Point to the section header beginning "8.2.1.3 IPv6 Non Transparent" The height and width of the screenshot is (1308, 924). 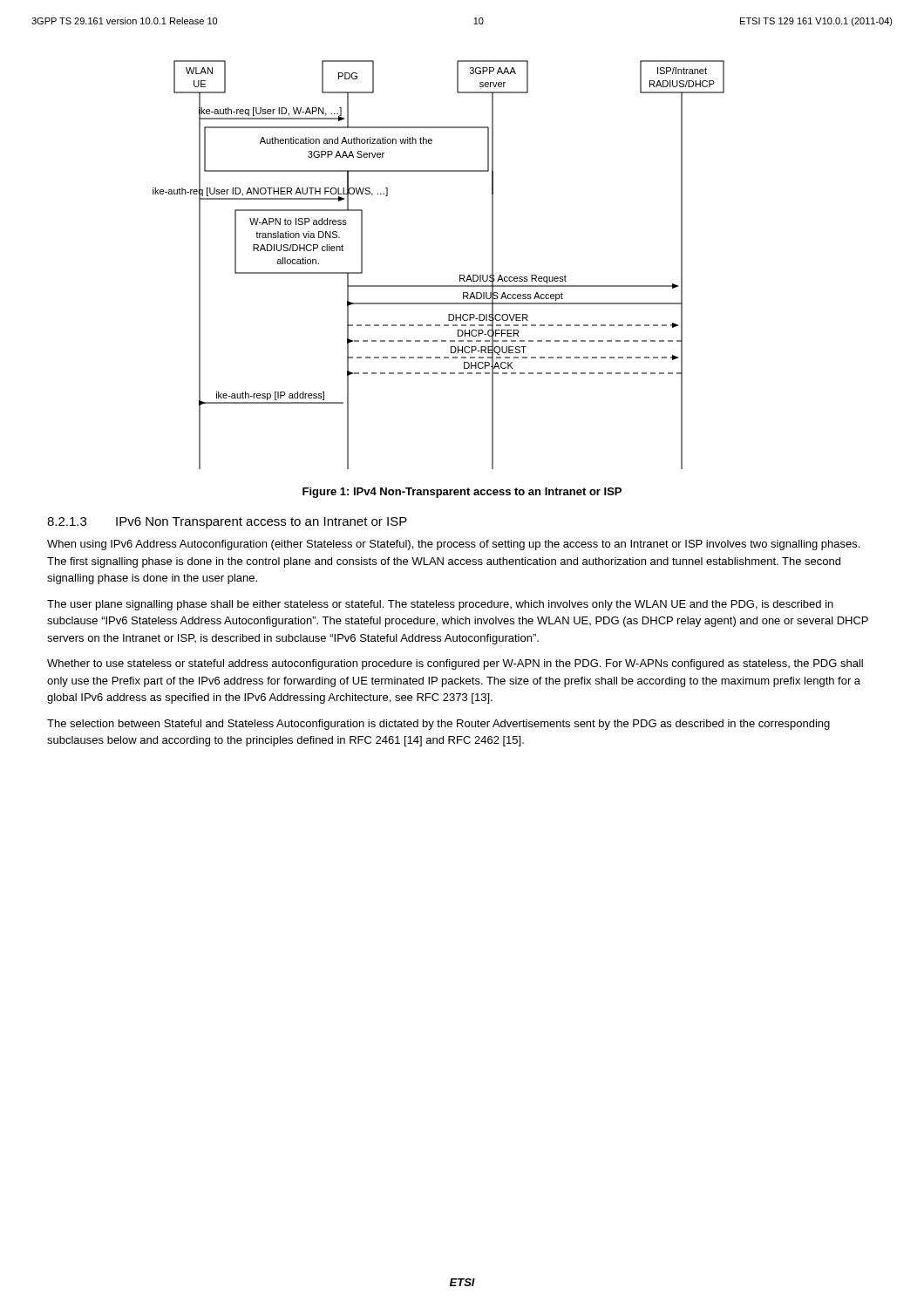pyautogui.click(x=227, y=521)
